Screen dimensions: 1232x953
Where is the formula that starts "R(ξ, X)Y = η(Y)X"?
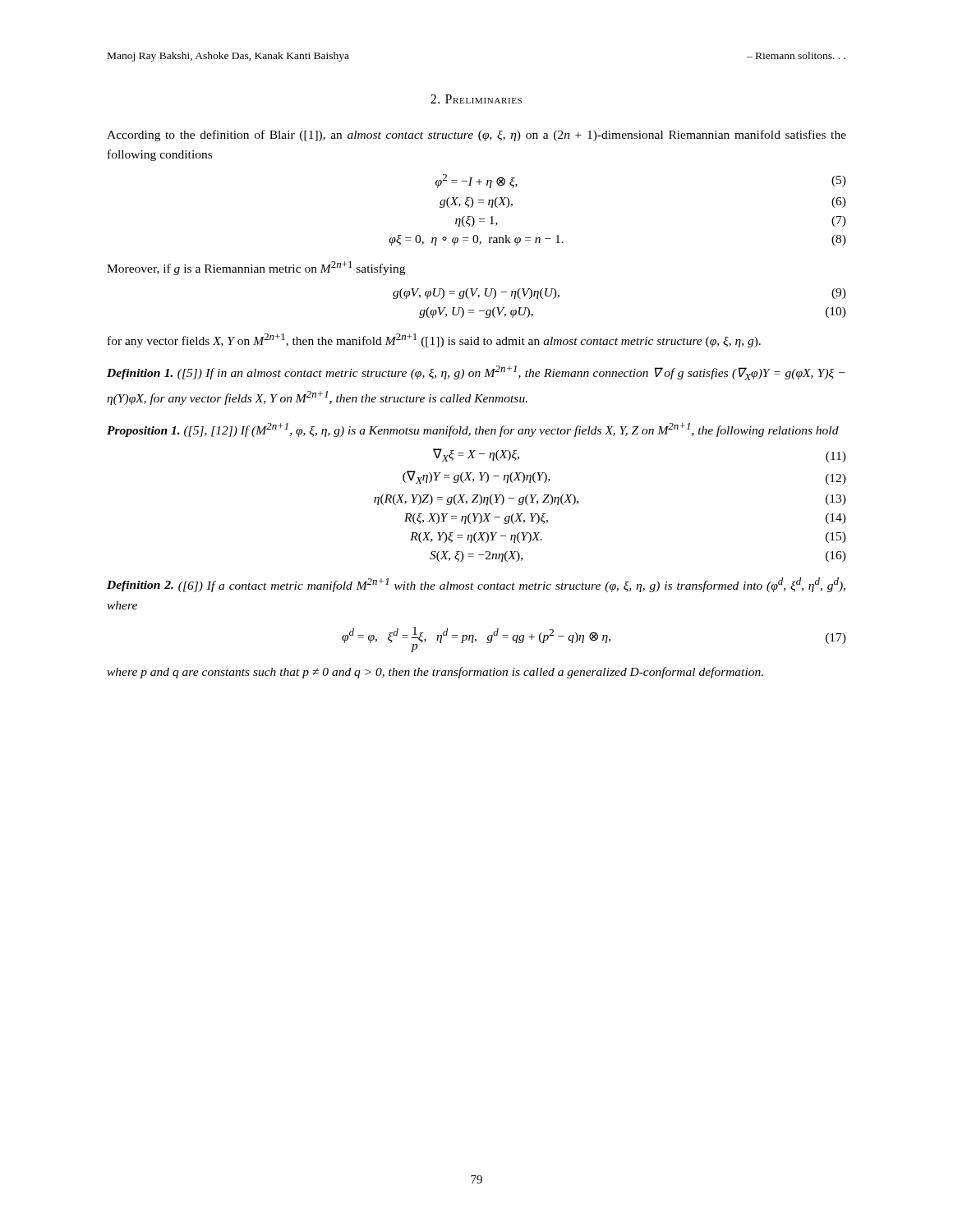pos(482,519)
